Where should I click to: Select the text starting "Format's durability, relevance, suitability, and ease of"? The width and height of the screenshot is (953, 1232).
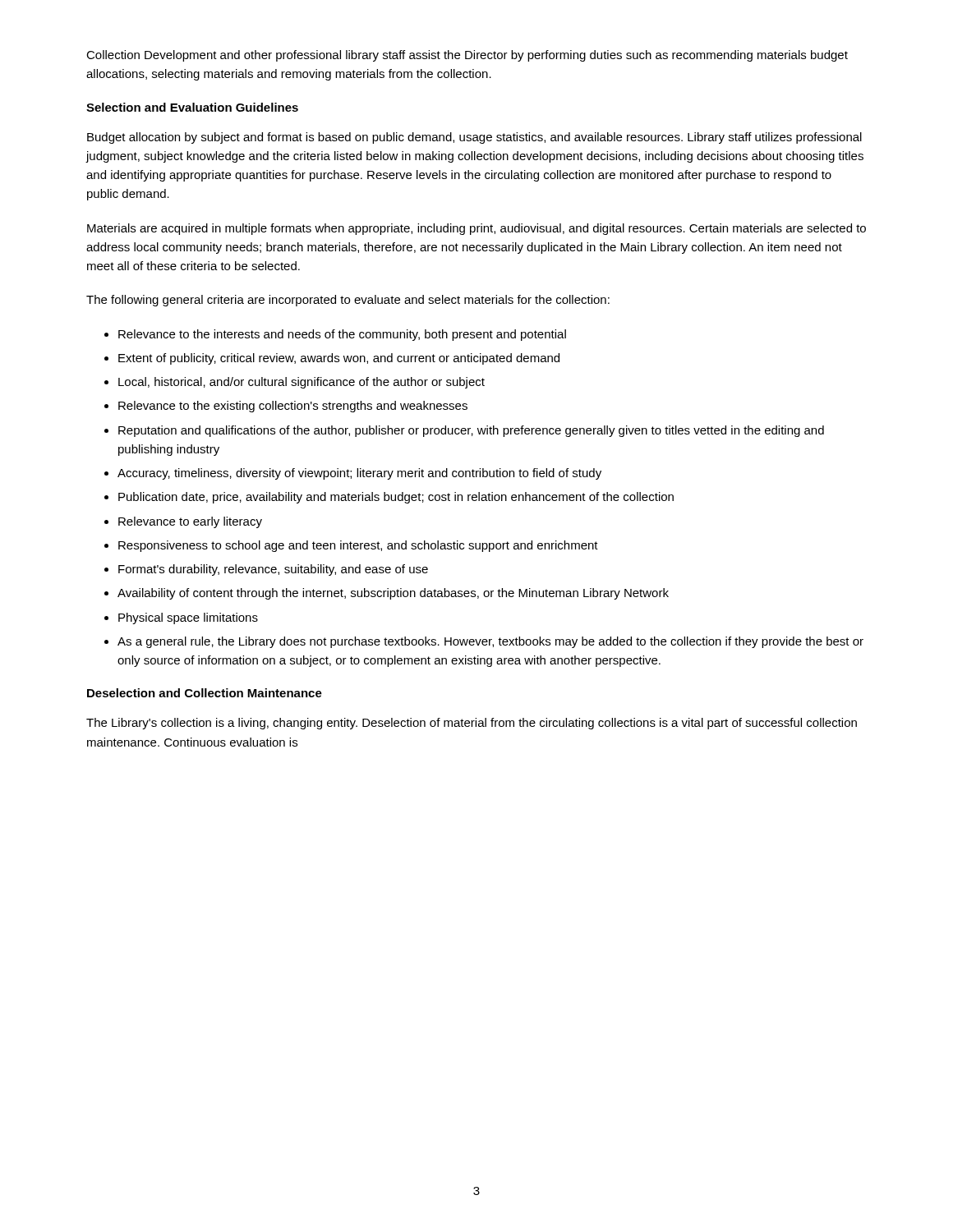[x=273, y=569]
